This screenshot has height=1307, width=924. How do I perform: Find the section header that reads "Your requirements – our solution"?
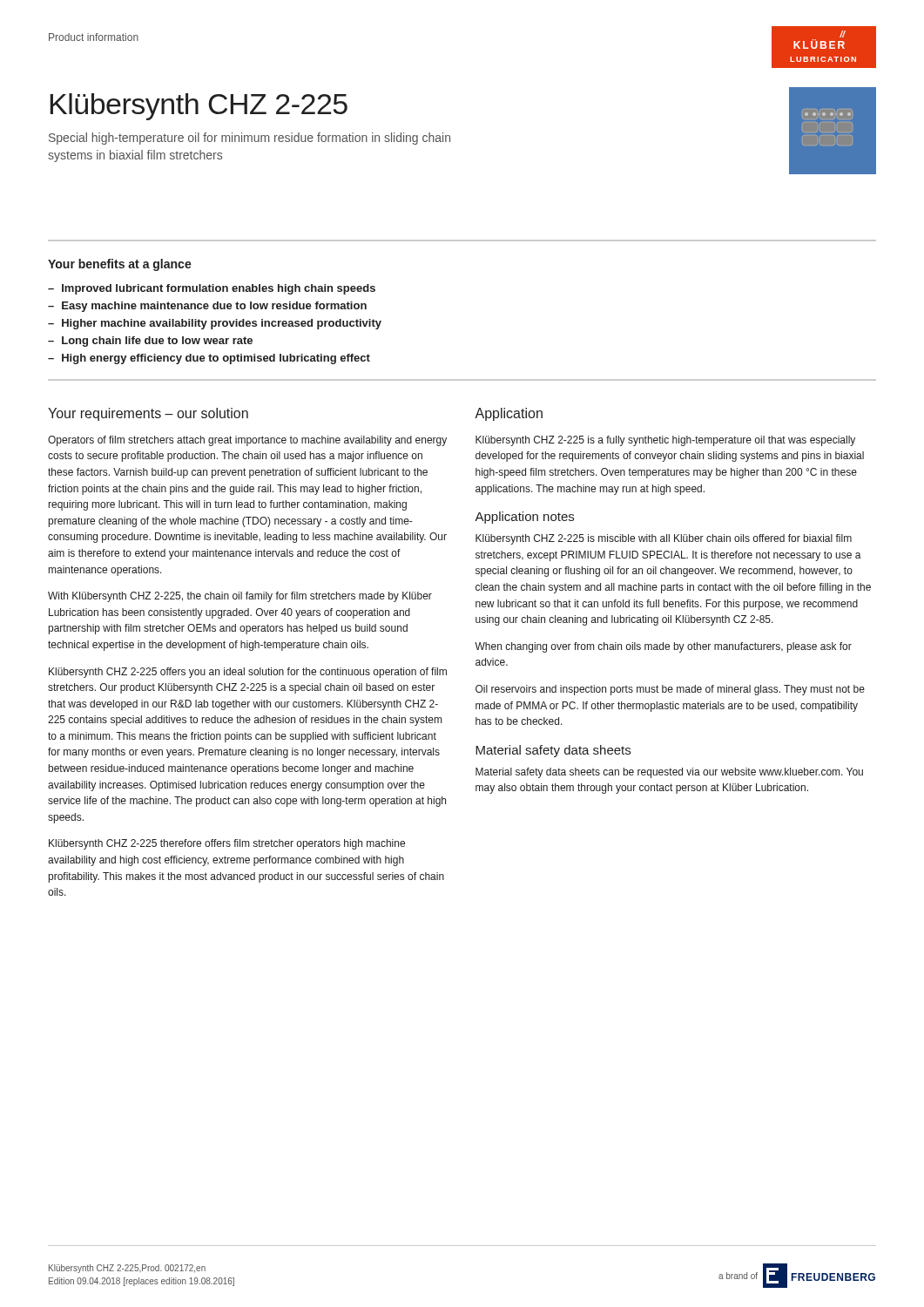tap(148, 413)
